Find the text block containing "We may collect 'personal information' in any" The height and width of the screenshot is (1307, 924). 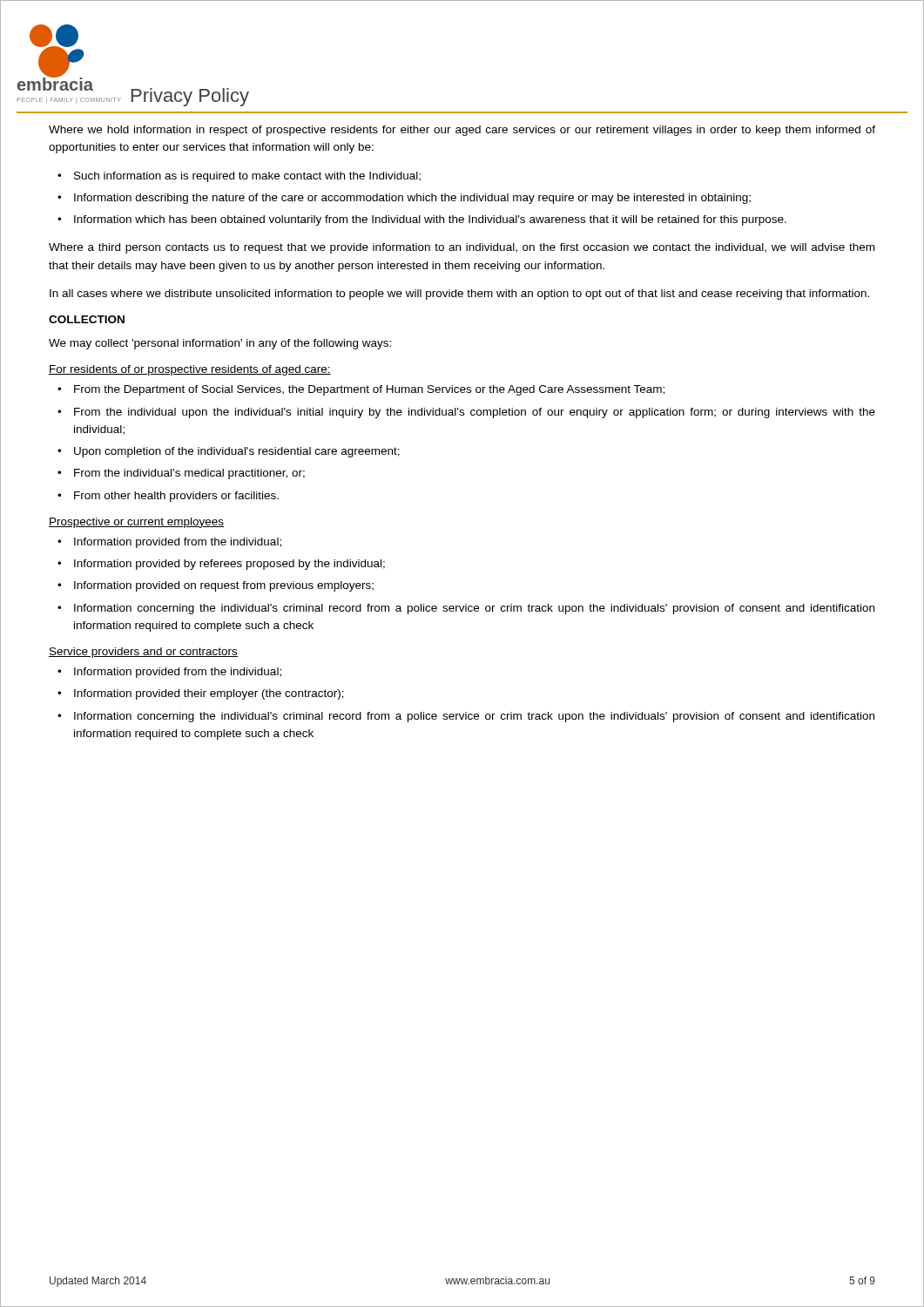tap(221, 343)
